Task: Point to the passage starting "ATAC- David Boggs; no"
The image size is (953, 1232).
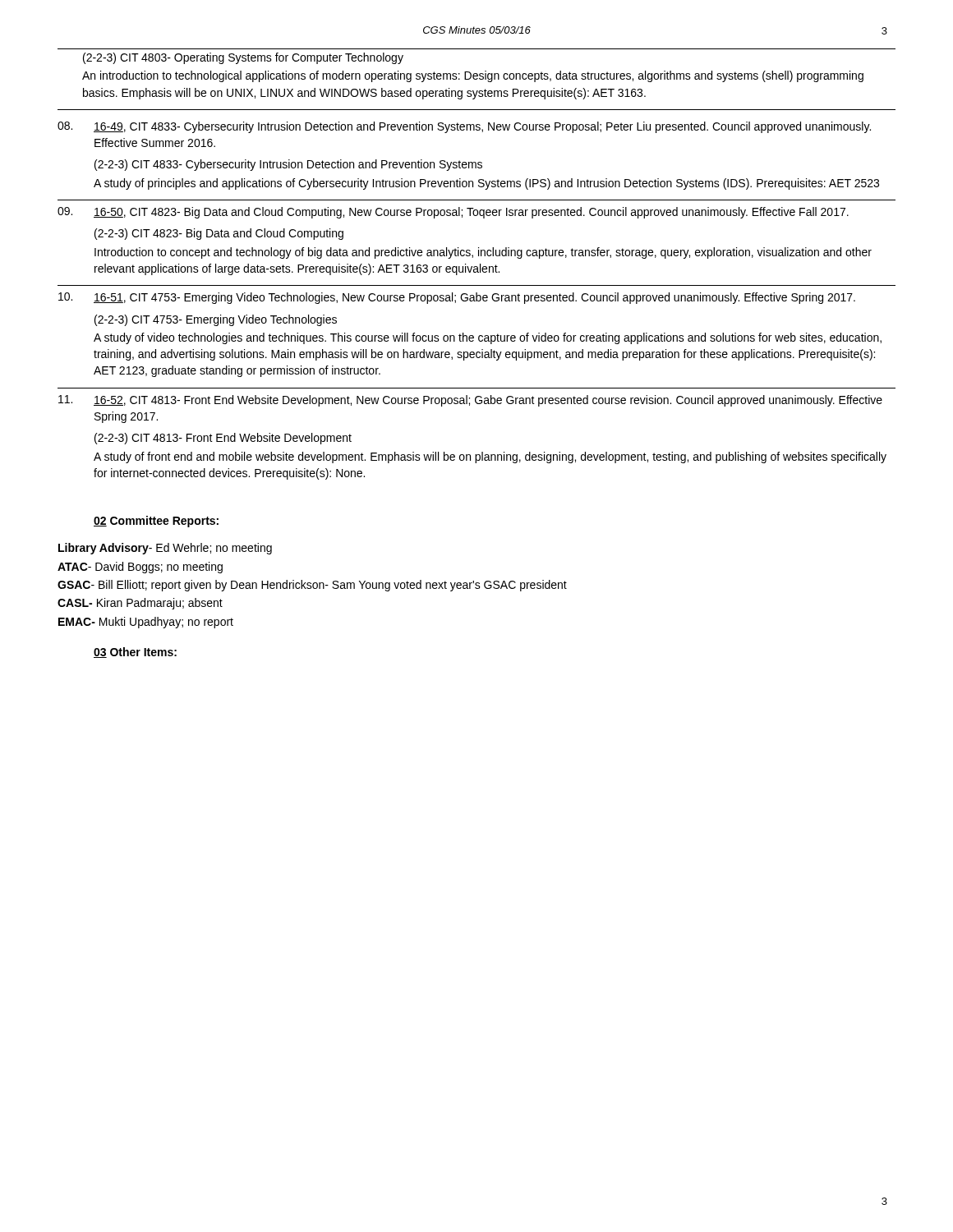Action: 140,566
